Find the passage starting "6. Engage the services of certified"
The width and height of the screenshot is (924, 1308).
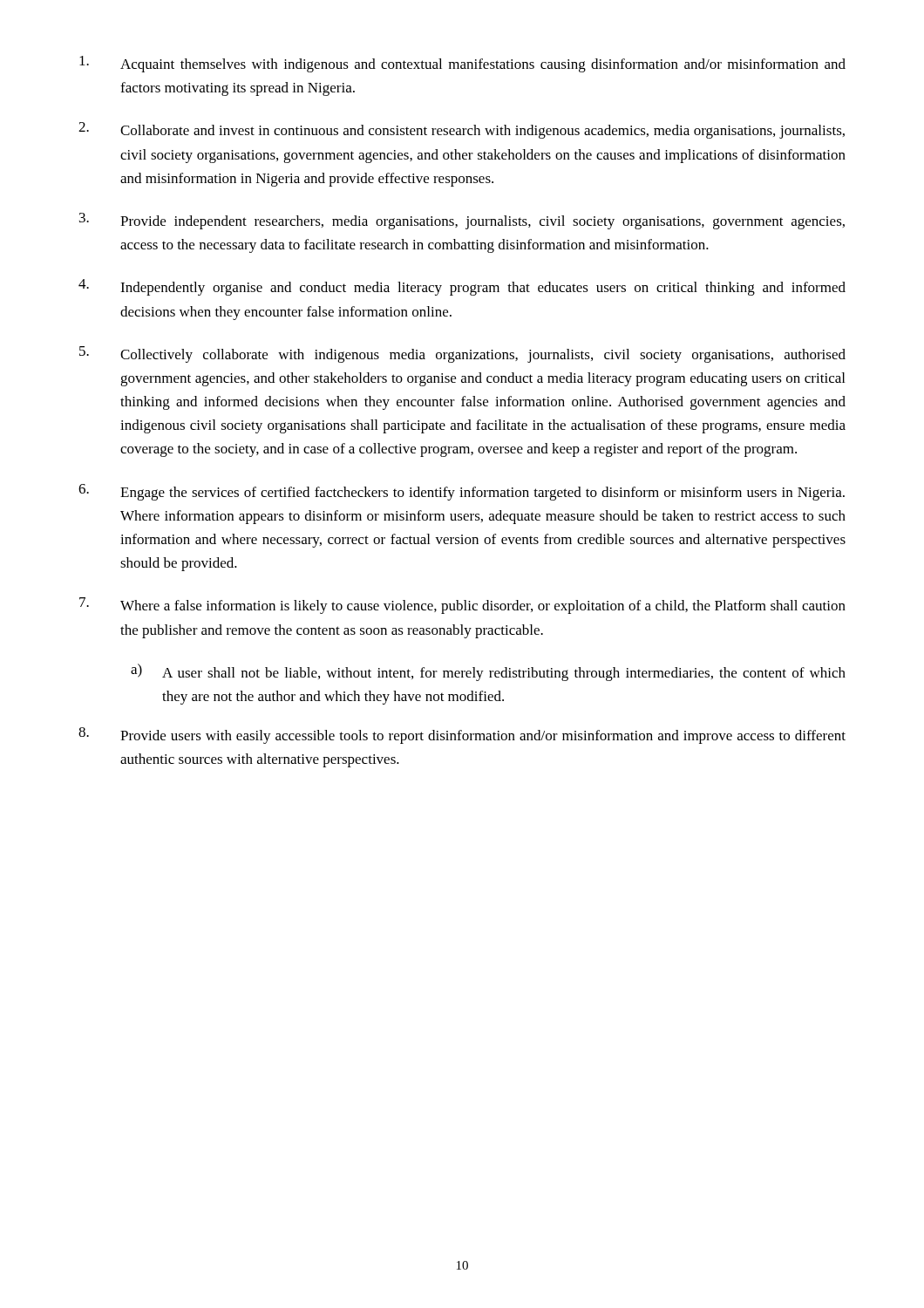pyautogui.click(x=462, y=528)
